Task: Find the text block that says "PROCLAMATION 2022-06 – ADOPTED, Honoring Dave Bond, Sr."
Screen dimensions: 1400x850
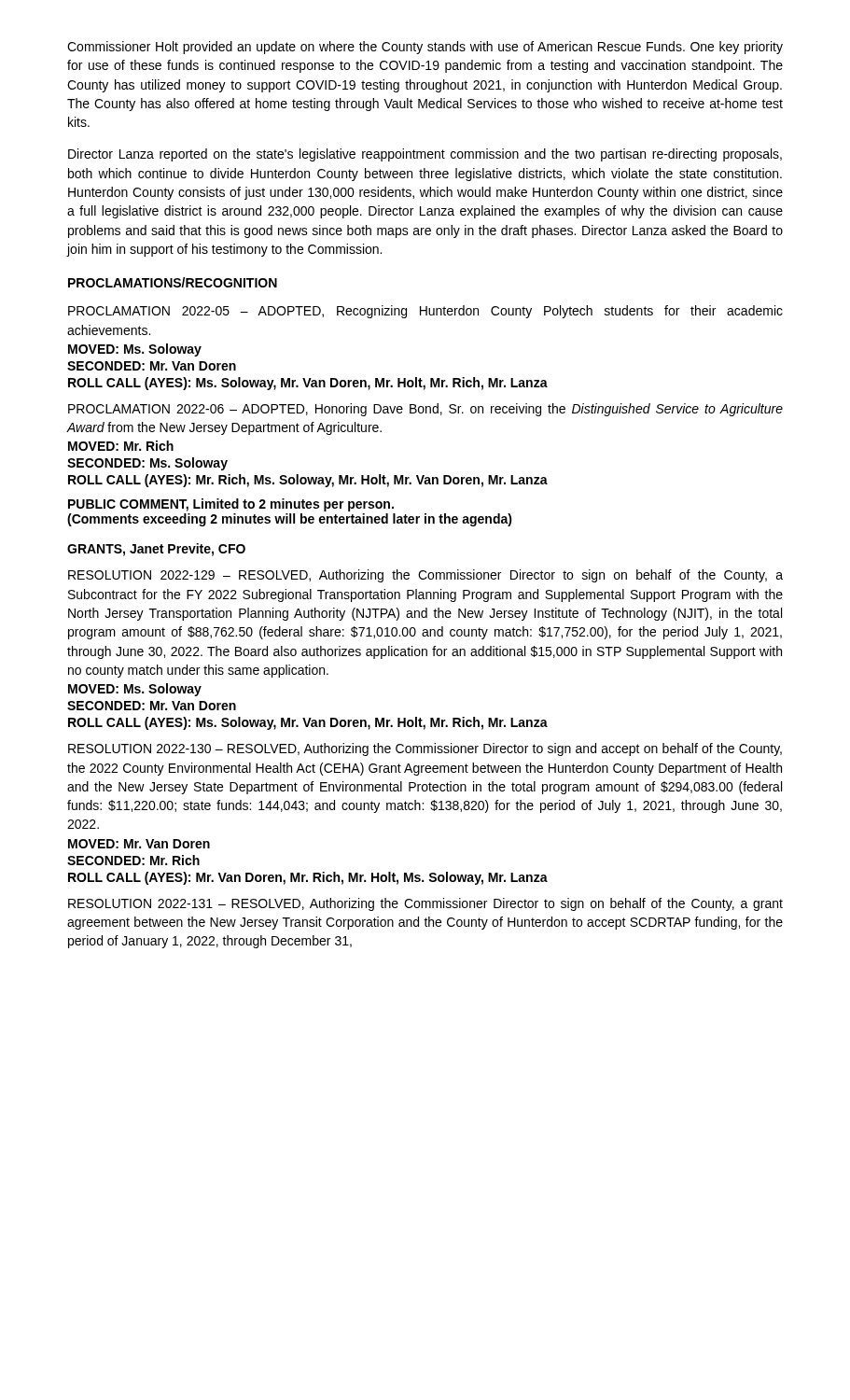Action: [425, 418]
